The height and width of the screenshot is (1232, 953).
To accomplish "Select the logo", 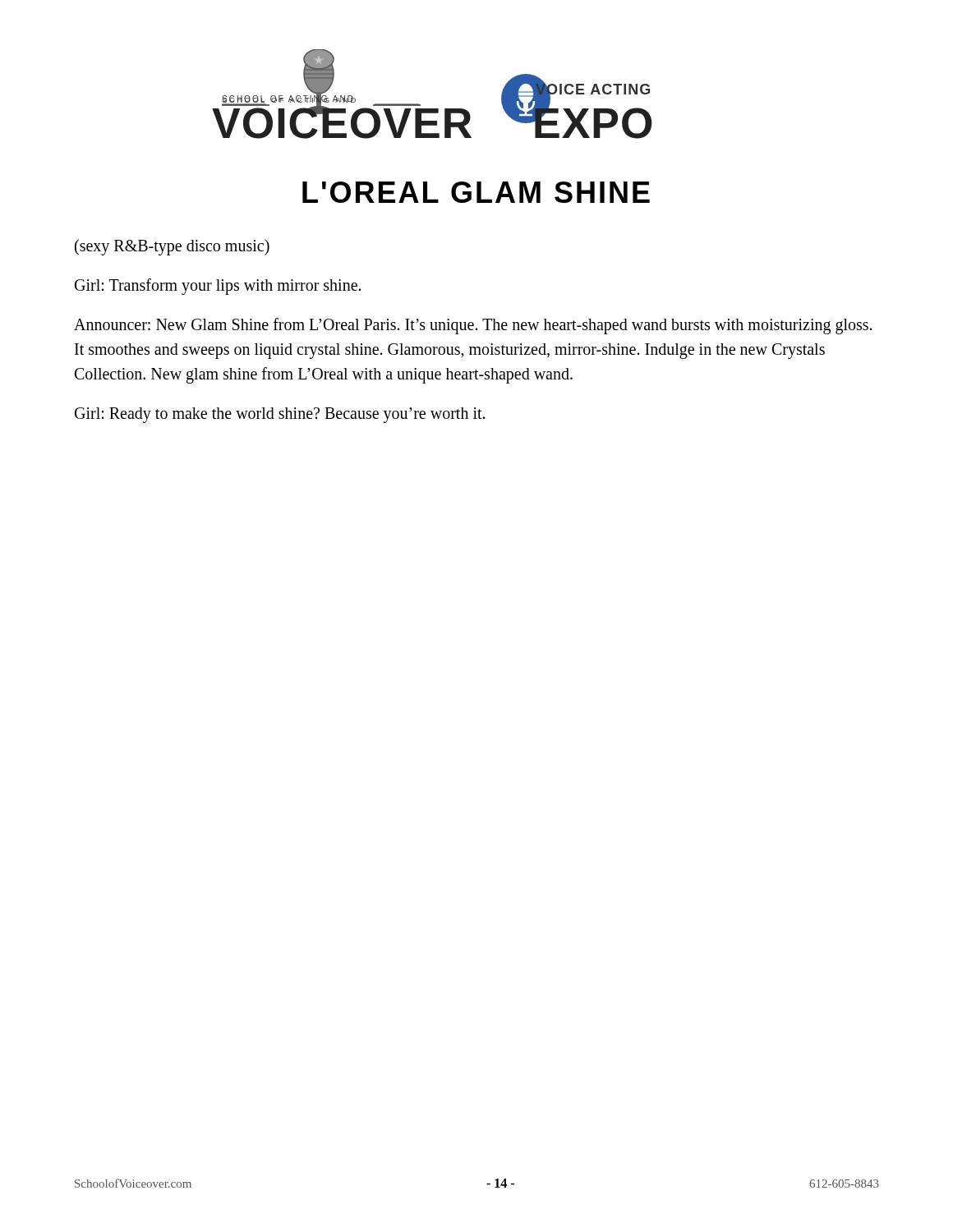I will click(476, 108).
